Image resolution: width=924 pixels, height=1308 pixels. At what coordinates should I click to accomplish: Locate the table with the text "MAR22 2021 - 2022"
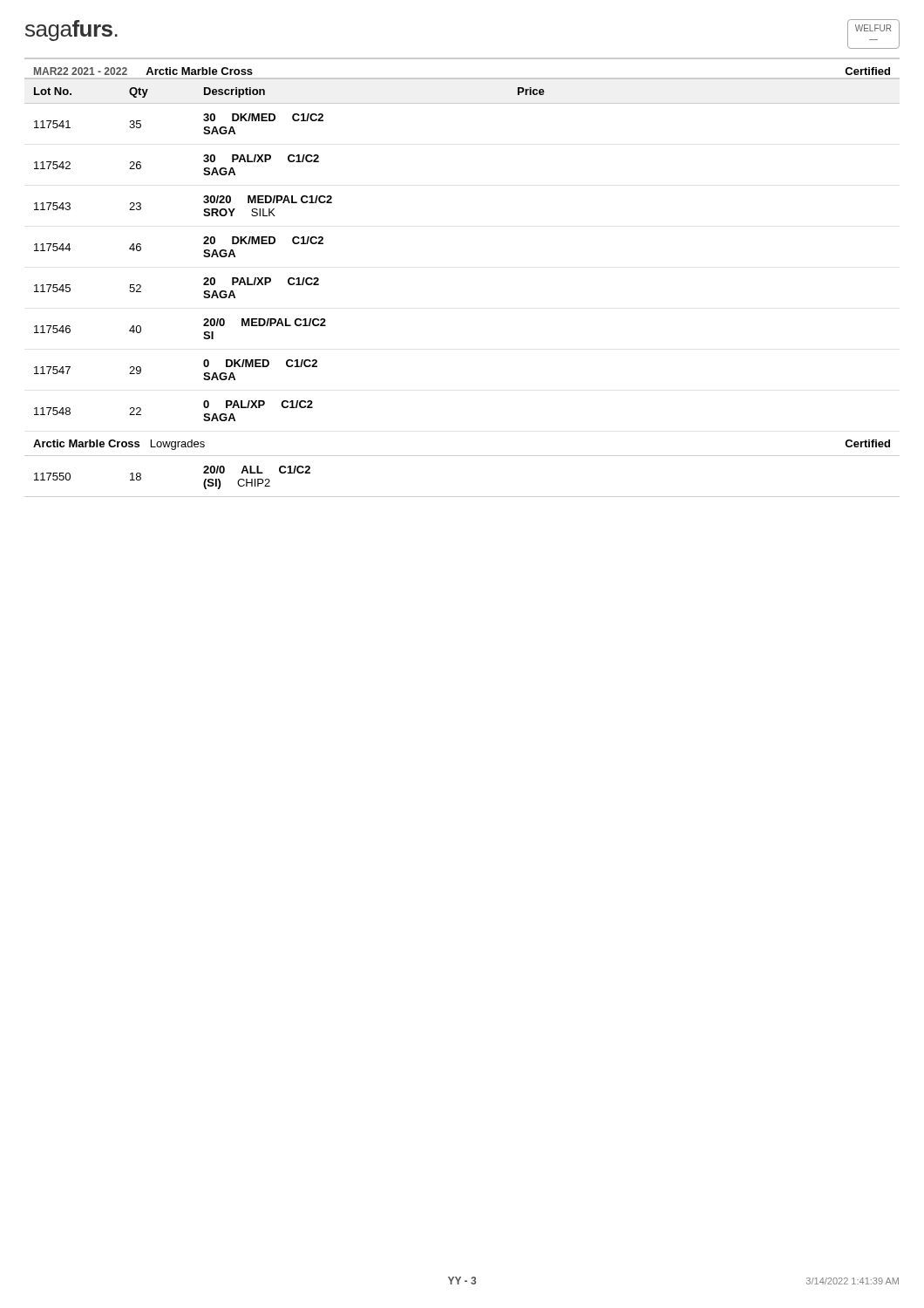462,277
